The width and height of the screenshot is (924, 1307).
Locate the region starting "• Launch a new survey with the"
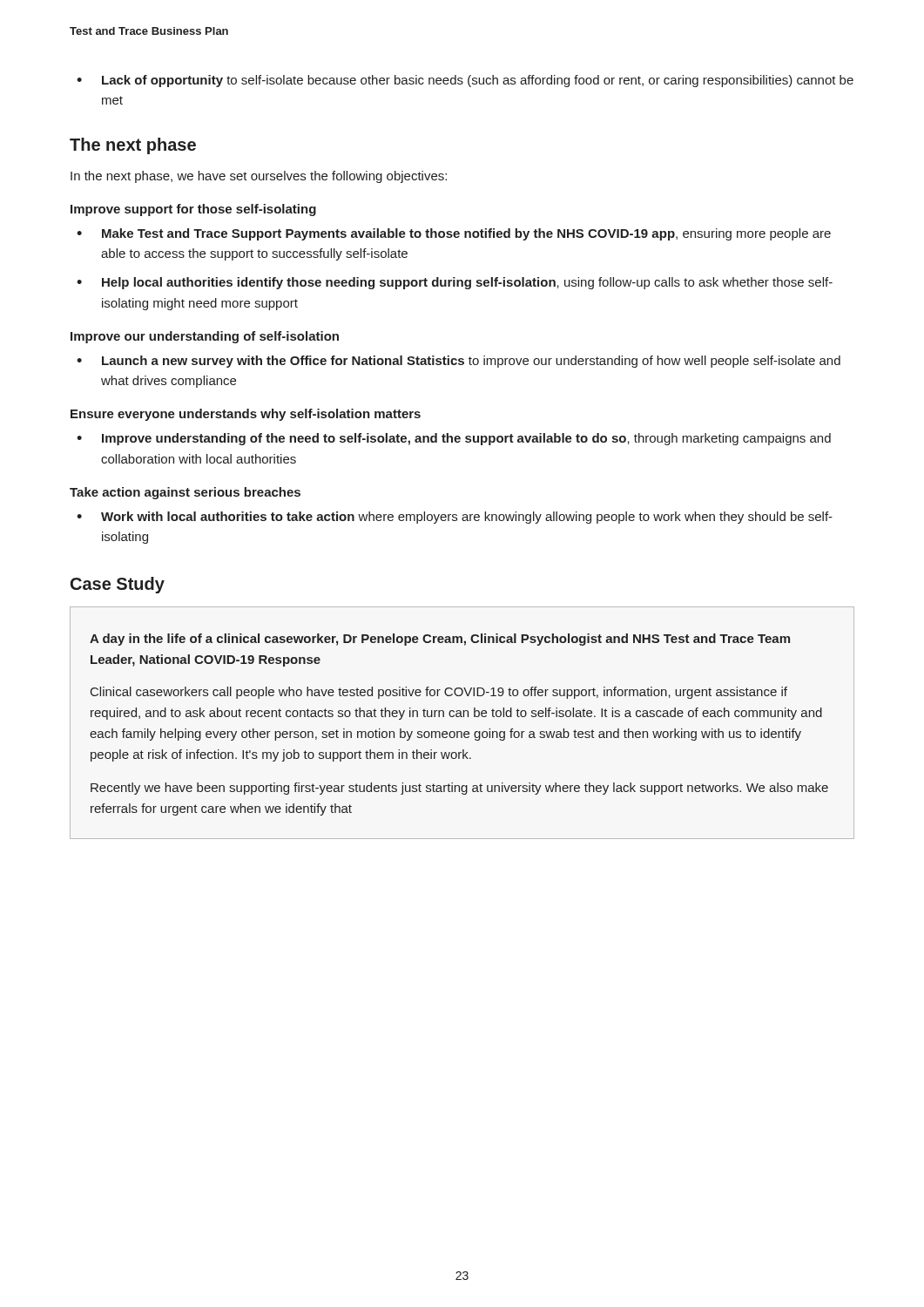465,370
